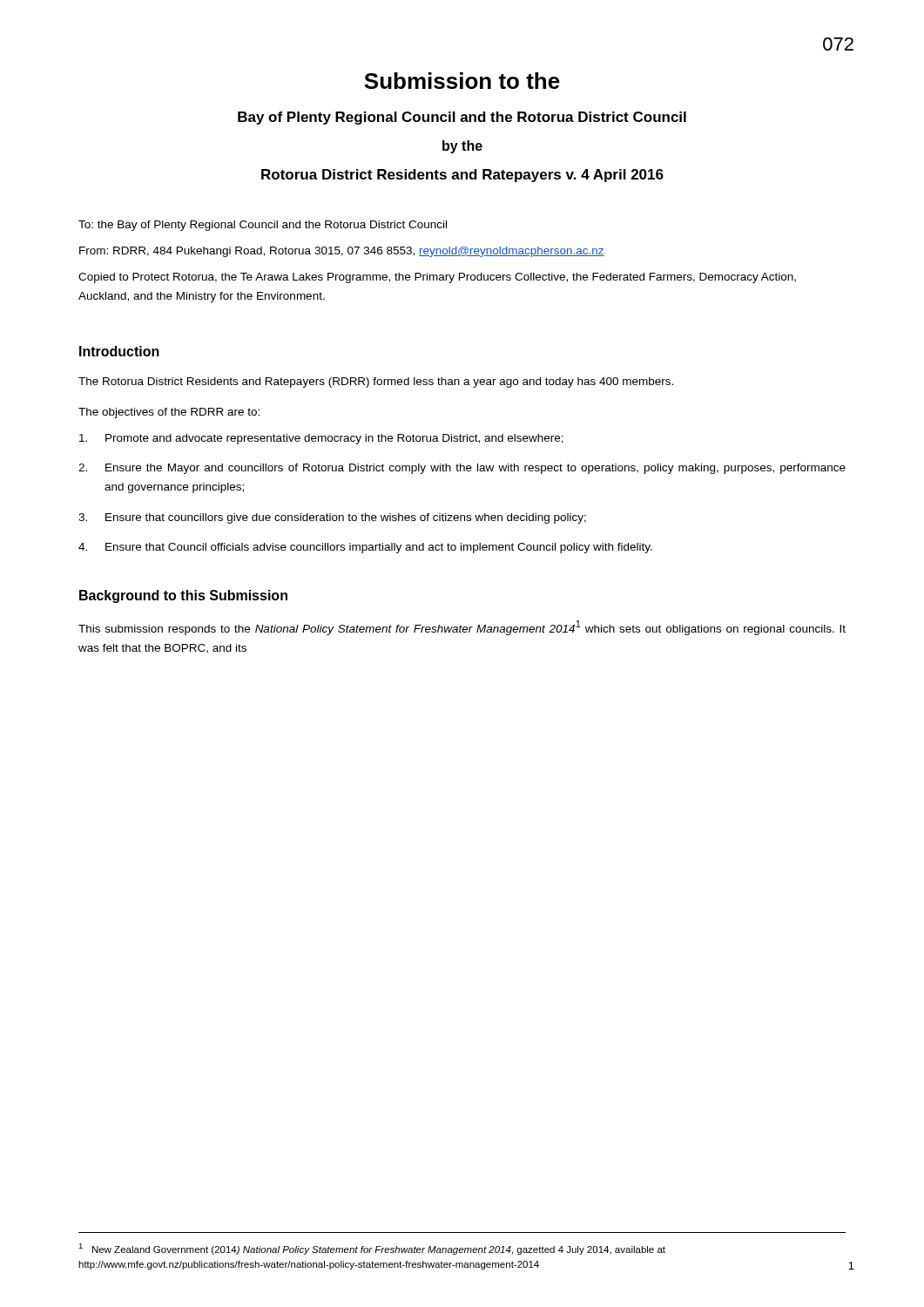Image resolution: width=924 pixels, height=1307 pixels.
Task: Navigate to the passage starting "This submission responds to the National"
Action: coord(462,637)
